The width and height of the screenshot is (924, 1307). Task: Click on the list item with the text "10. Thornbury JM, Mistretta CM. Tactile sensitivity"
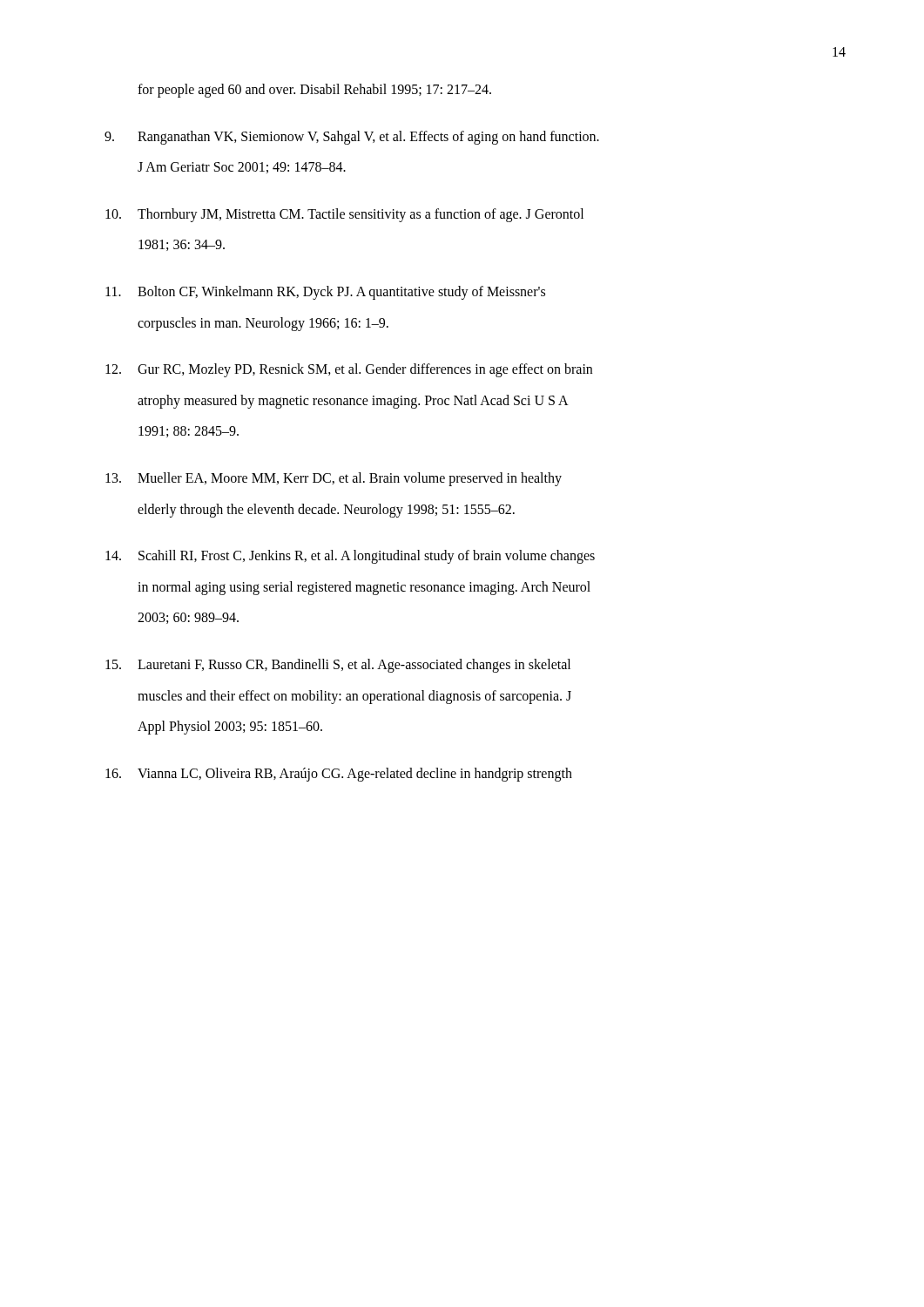344,215
